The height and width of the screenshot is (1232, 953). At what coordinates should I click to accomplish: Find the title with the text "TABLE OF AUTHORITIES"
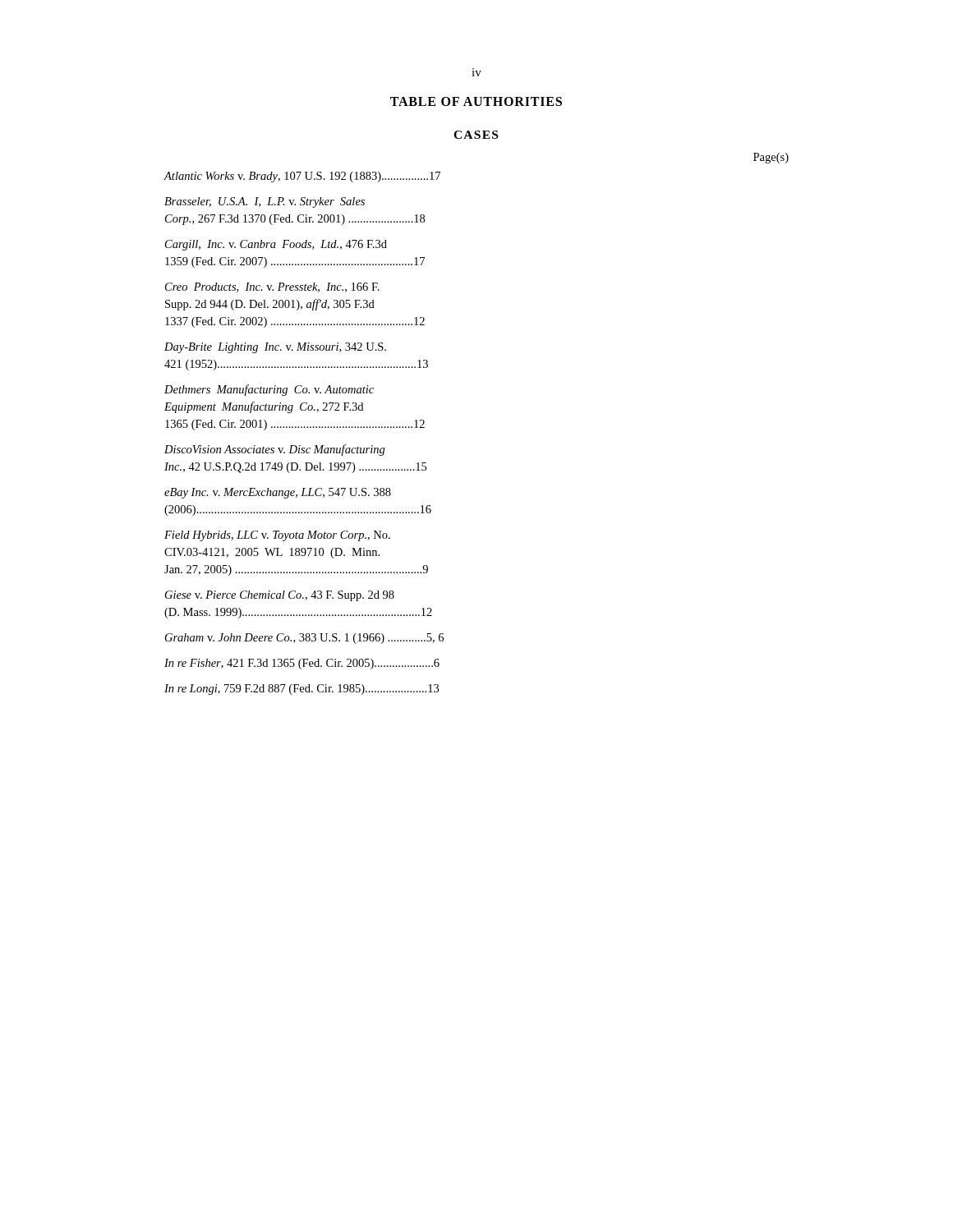476,101
